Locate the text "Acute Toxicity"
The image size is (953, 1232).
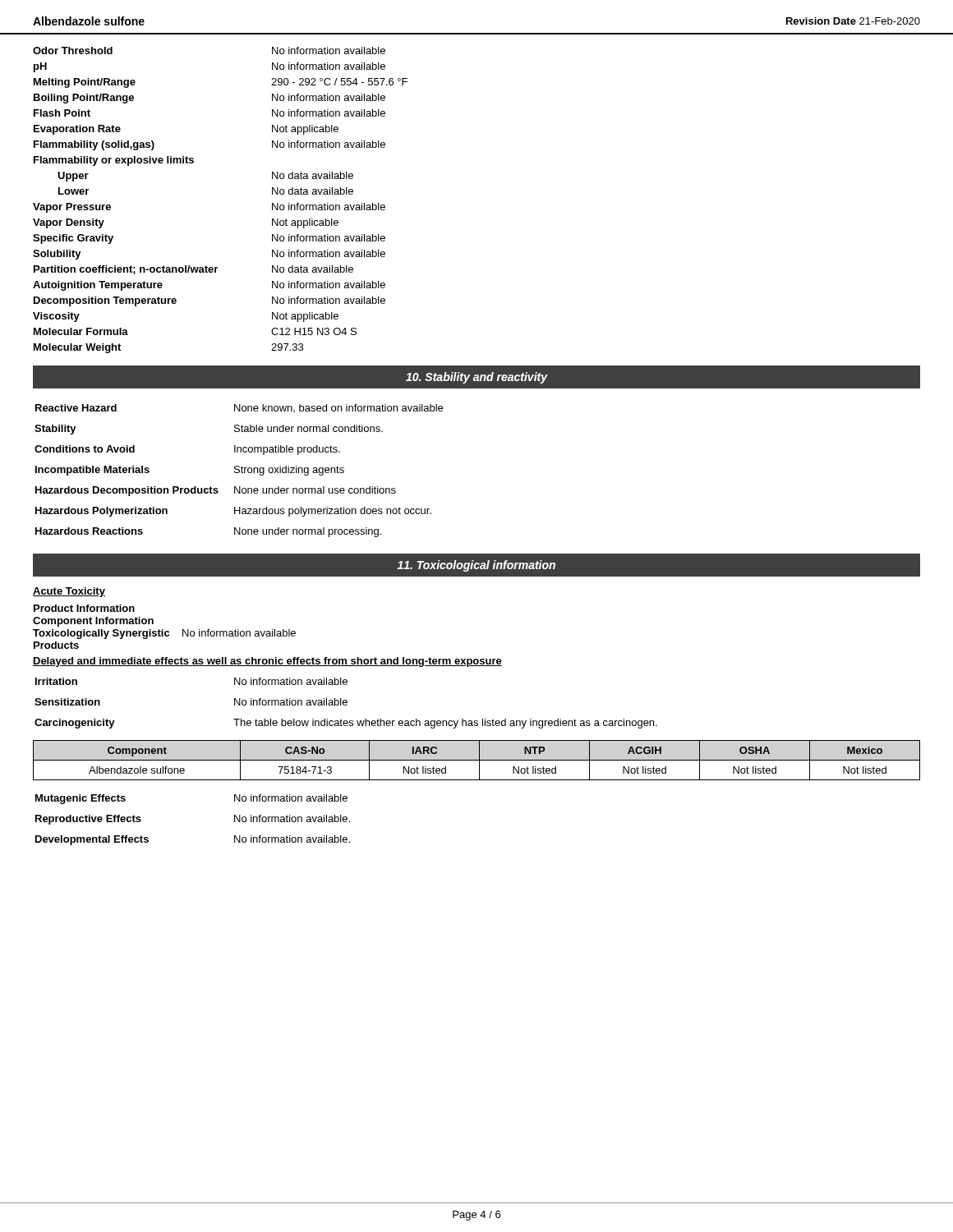pos(69,592)
